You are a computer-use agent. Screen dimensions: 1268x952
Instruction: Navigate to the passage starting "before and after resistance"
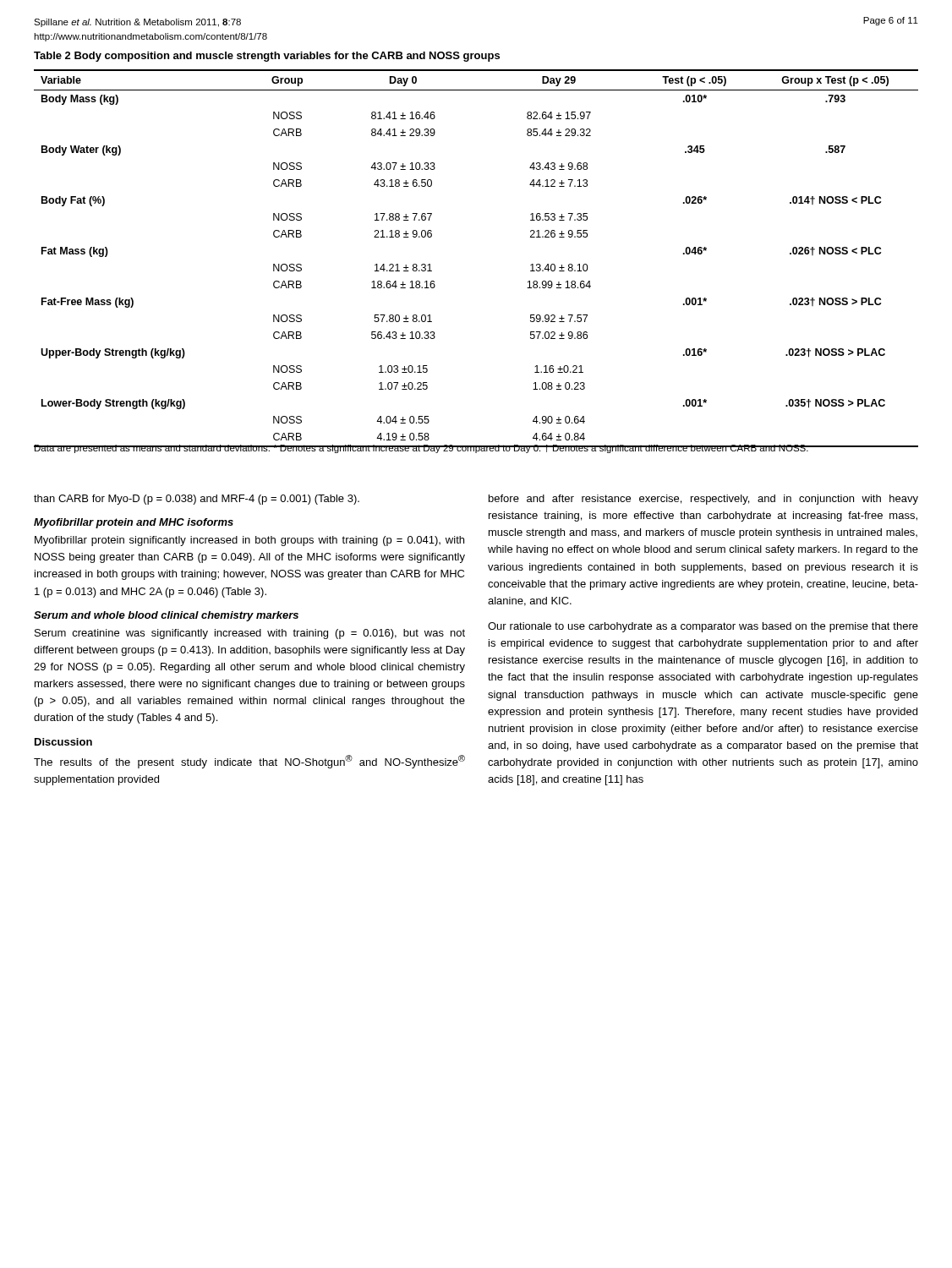click(703, 549)
